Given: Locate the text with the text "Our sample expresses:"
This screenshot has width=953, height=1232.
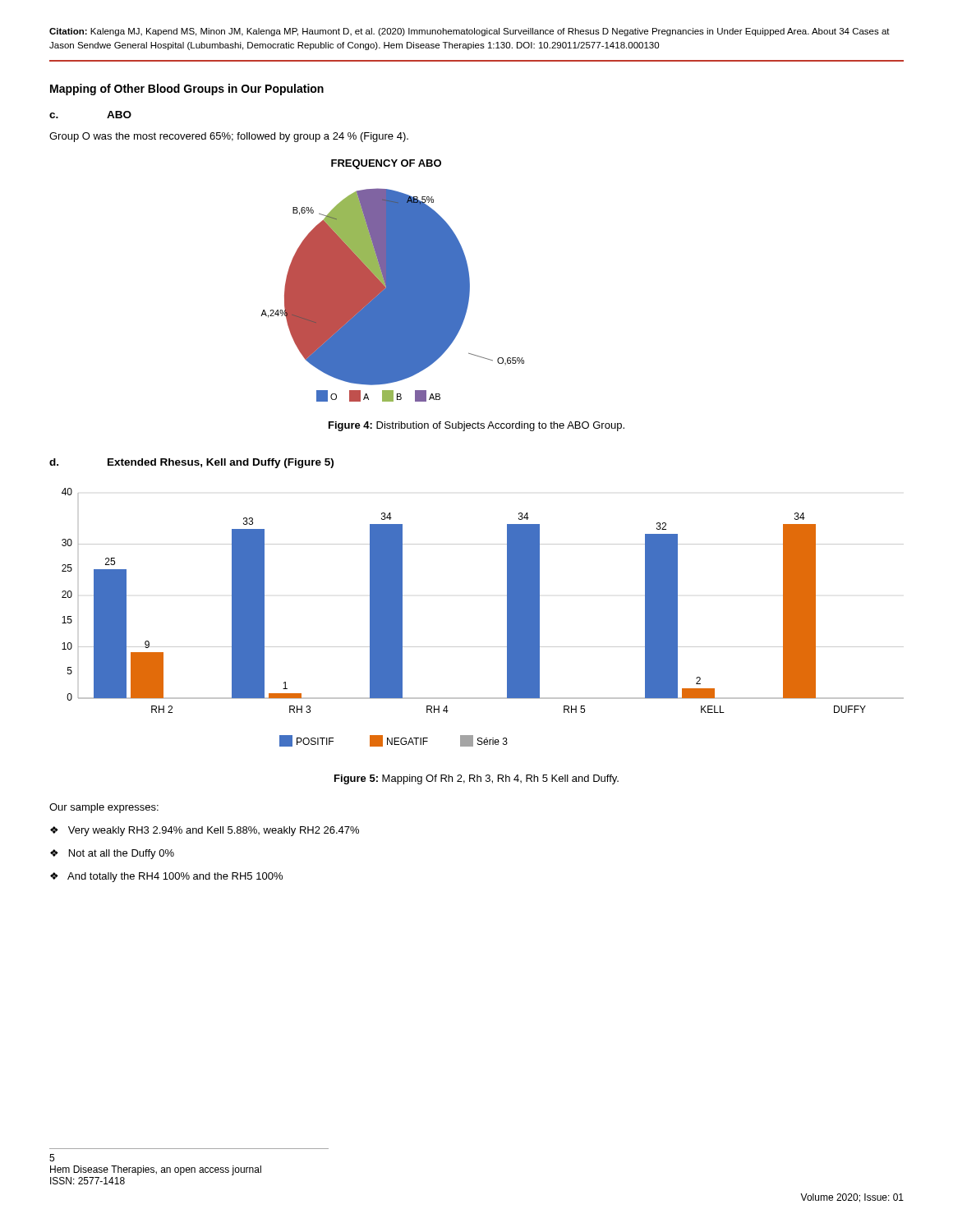Looking at the screenshot, I should (x=104, y=807).
